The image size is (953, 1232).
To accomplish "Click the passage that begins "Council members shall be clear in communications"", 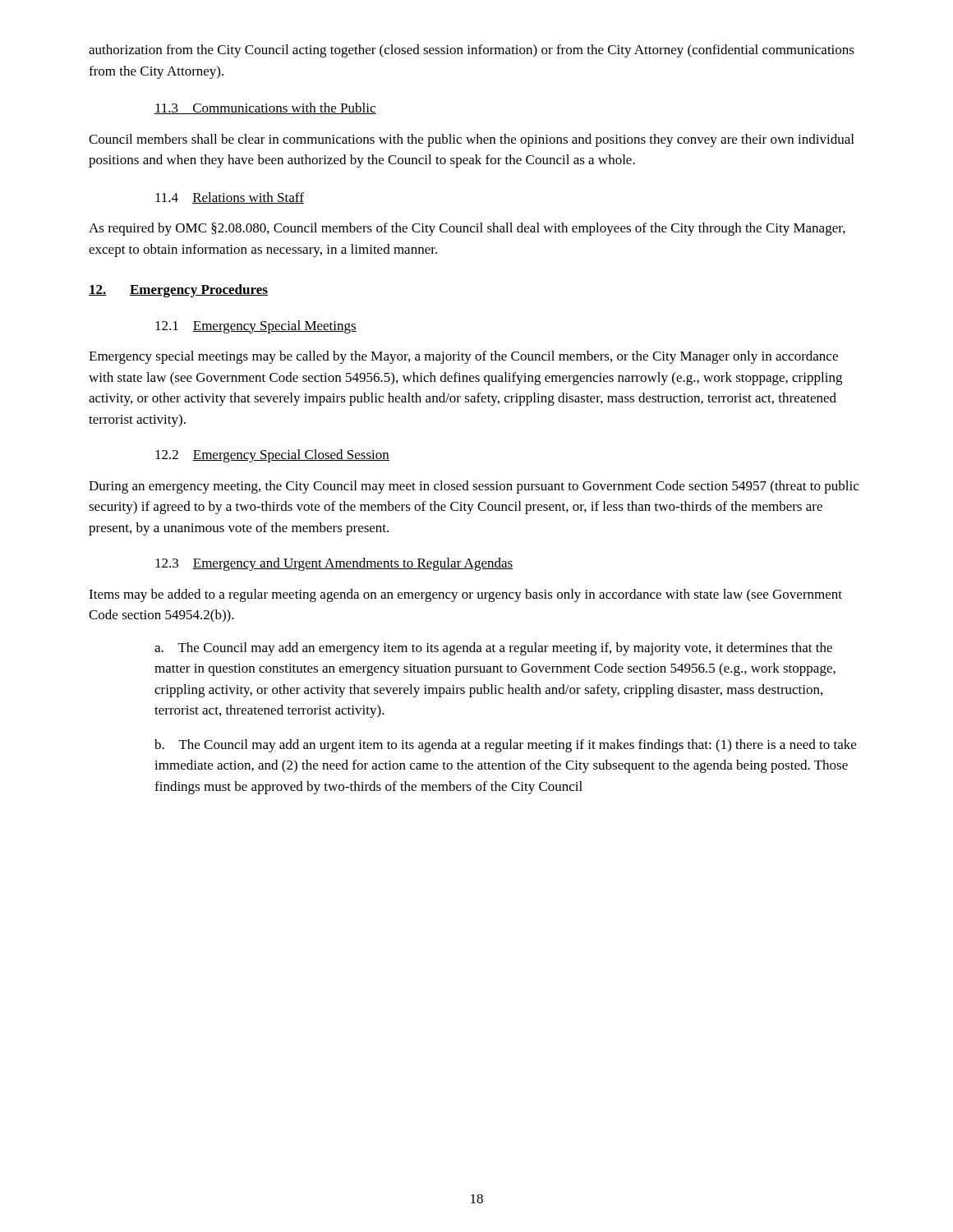I will [476, 149].
